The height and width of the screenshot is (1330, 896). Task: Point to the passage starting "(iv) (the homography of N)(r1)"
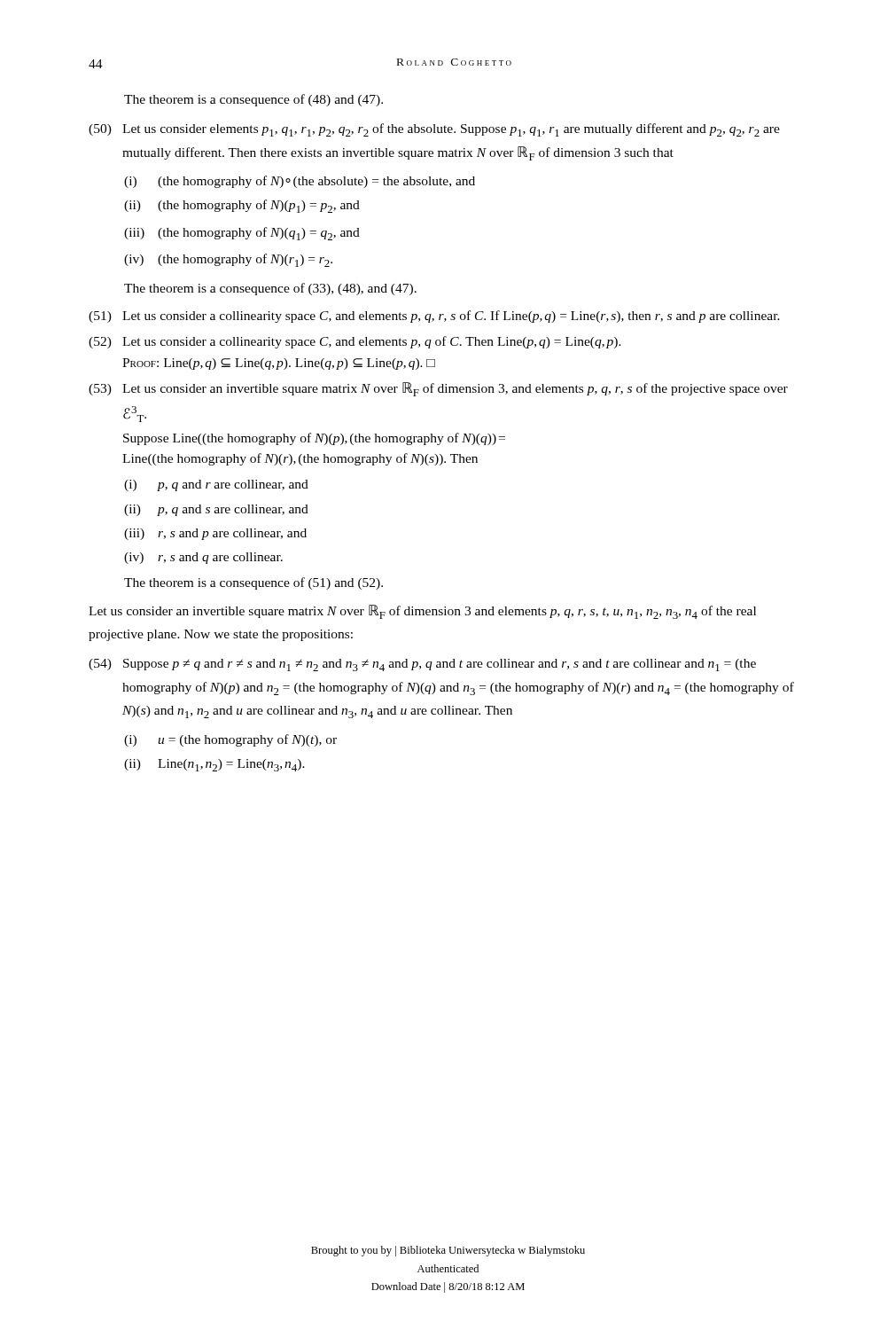point(228,260)
